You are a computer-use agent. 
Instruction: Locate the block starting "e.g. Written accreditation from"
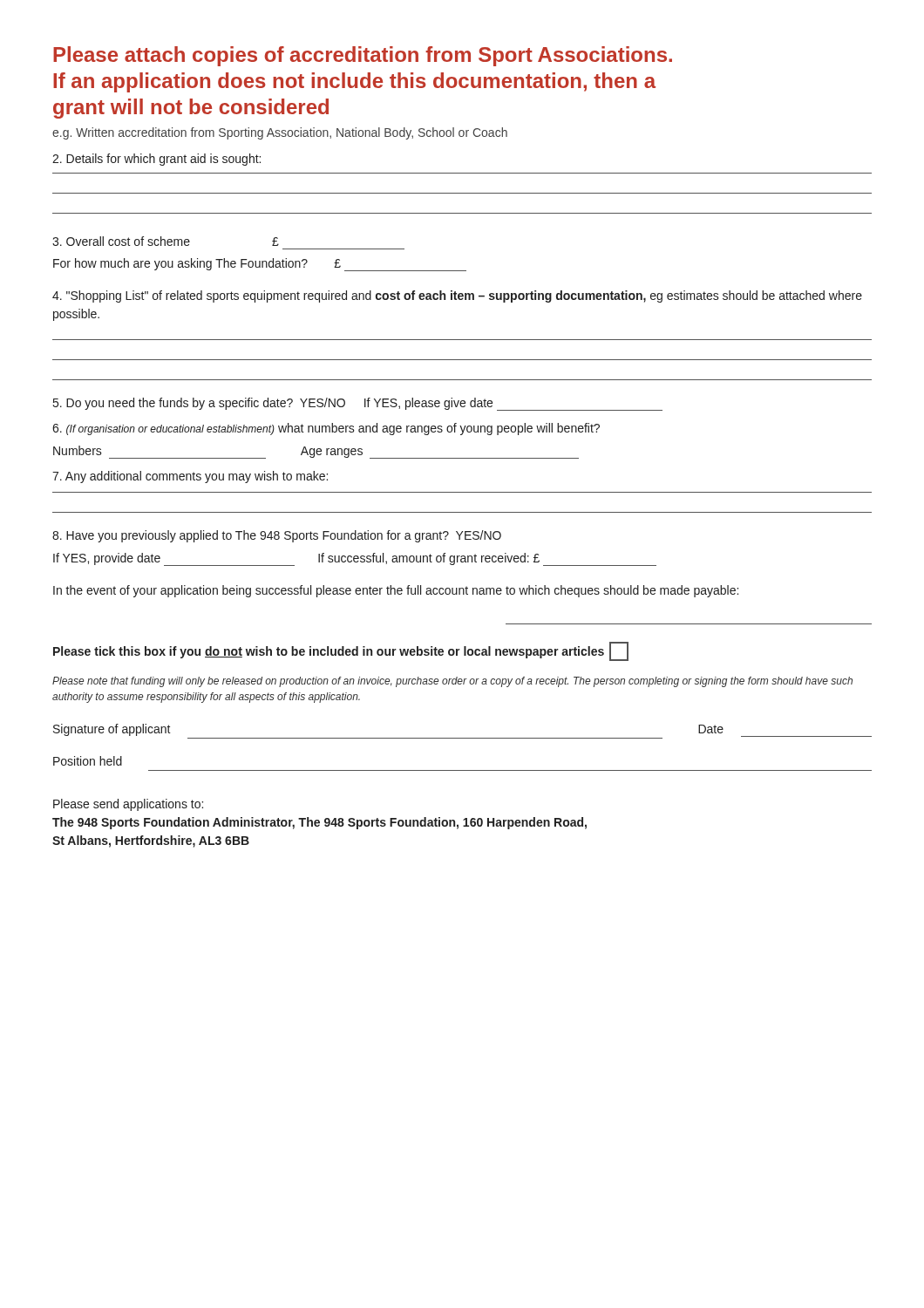pyautogui.click(x=280, y=133)
